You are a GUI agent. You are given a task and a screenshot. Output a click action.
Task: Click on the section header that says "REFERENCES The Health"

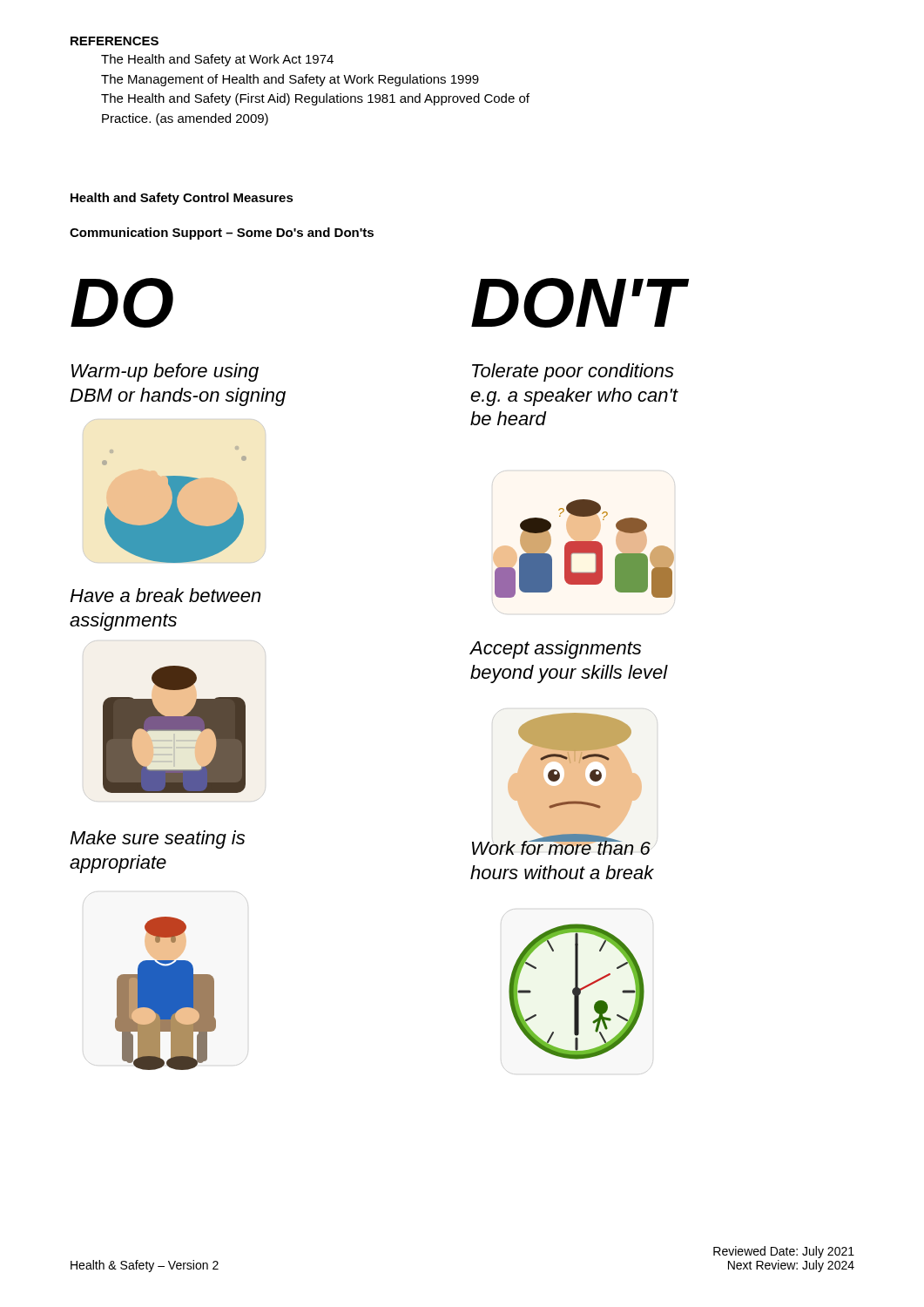click(x=427, y=81)
